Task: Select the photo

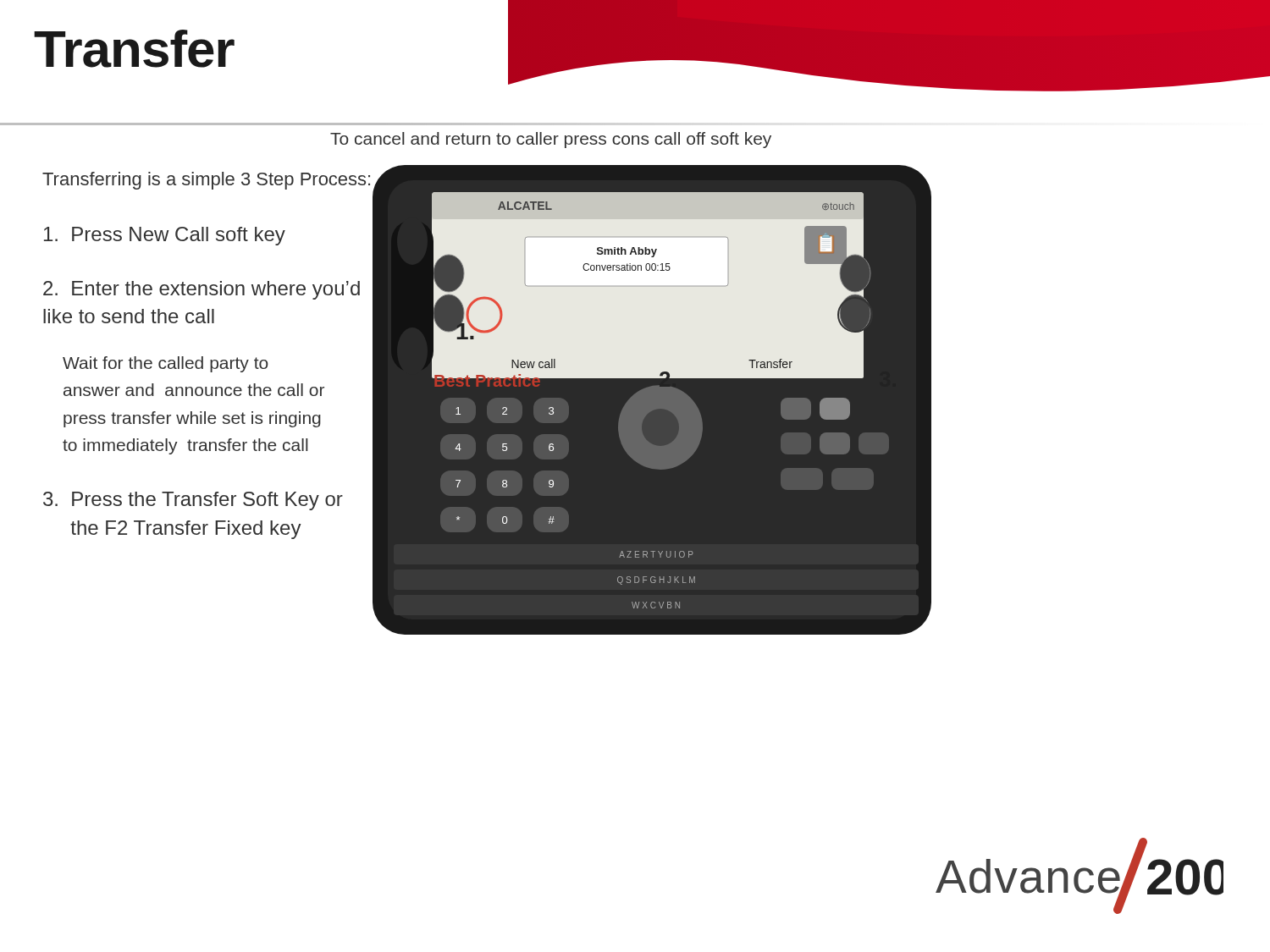Action: click(652, 394)
